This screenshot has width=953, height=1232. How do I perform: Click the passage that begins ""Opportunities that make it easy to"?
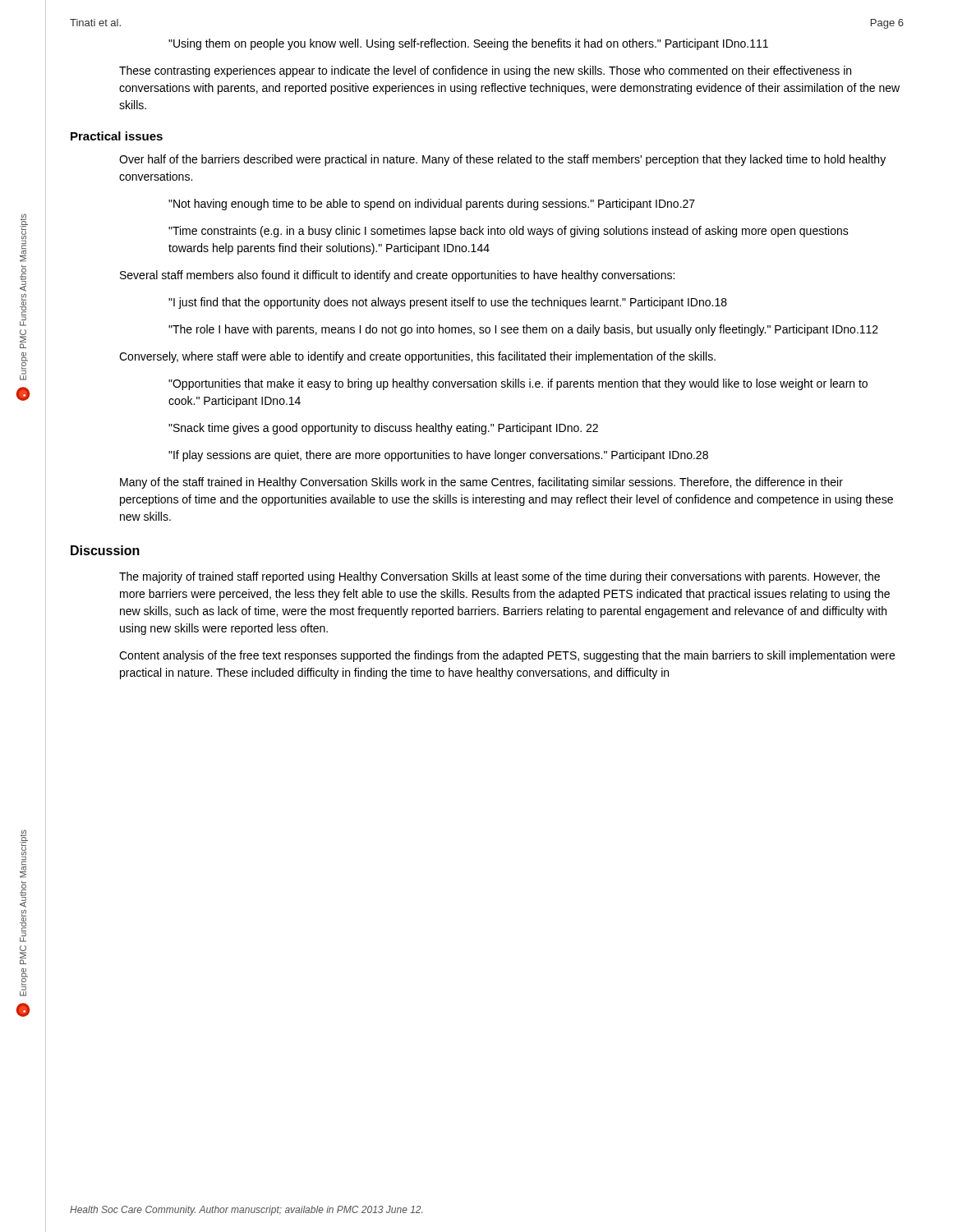(528, 393)
